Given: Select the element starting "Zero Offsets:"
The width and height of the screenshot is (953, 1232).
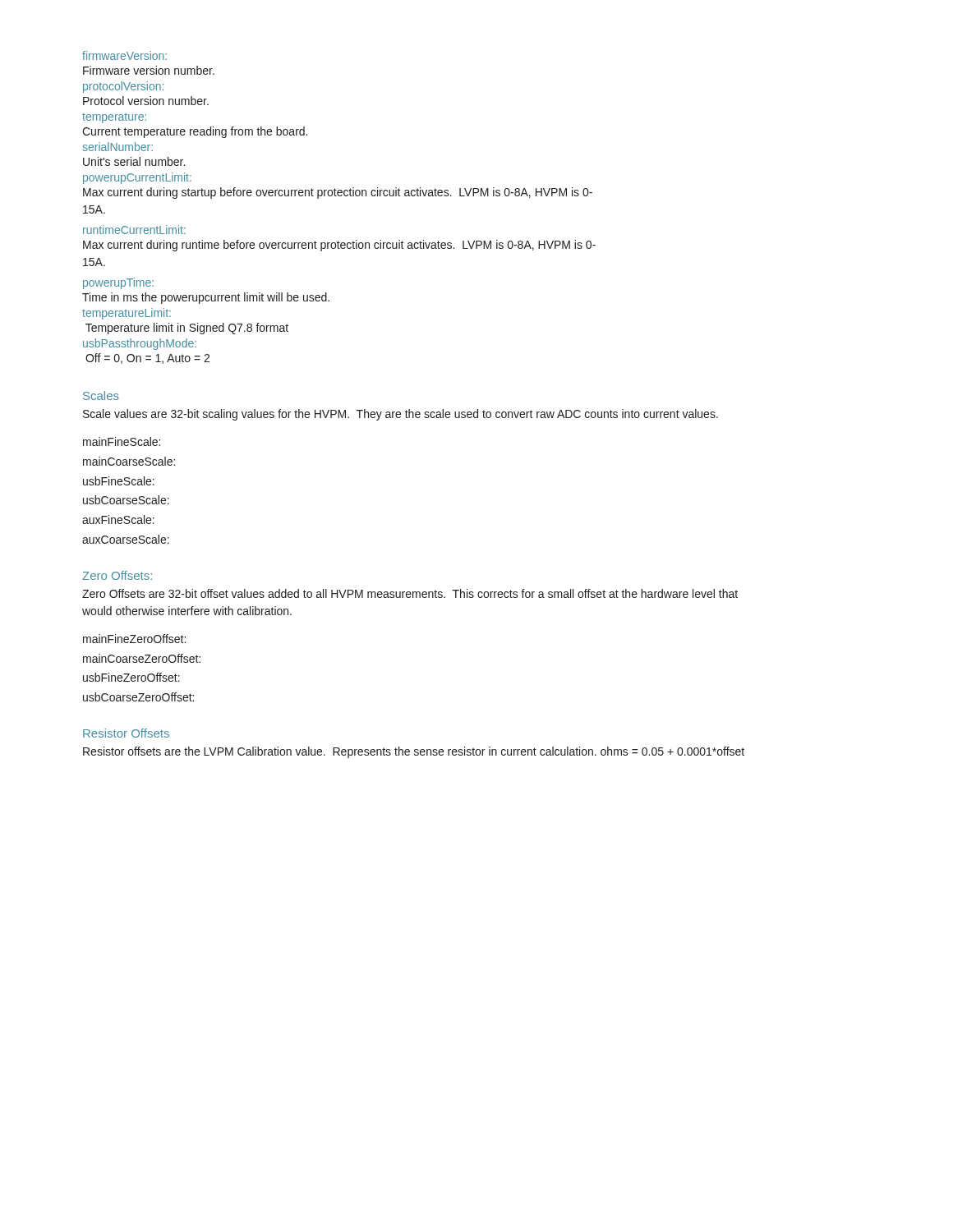Looking at the screenshot, I should coord(118,575).
